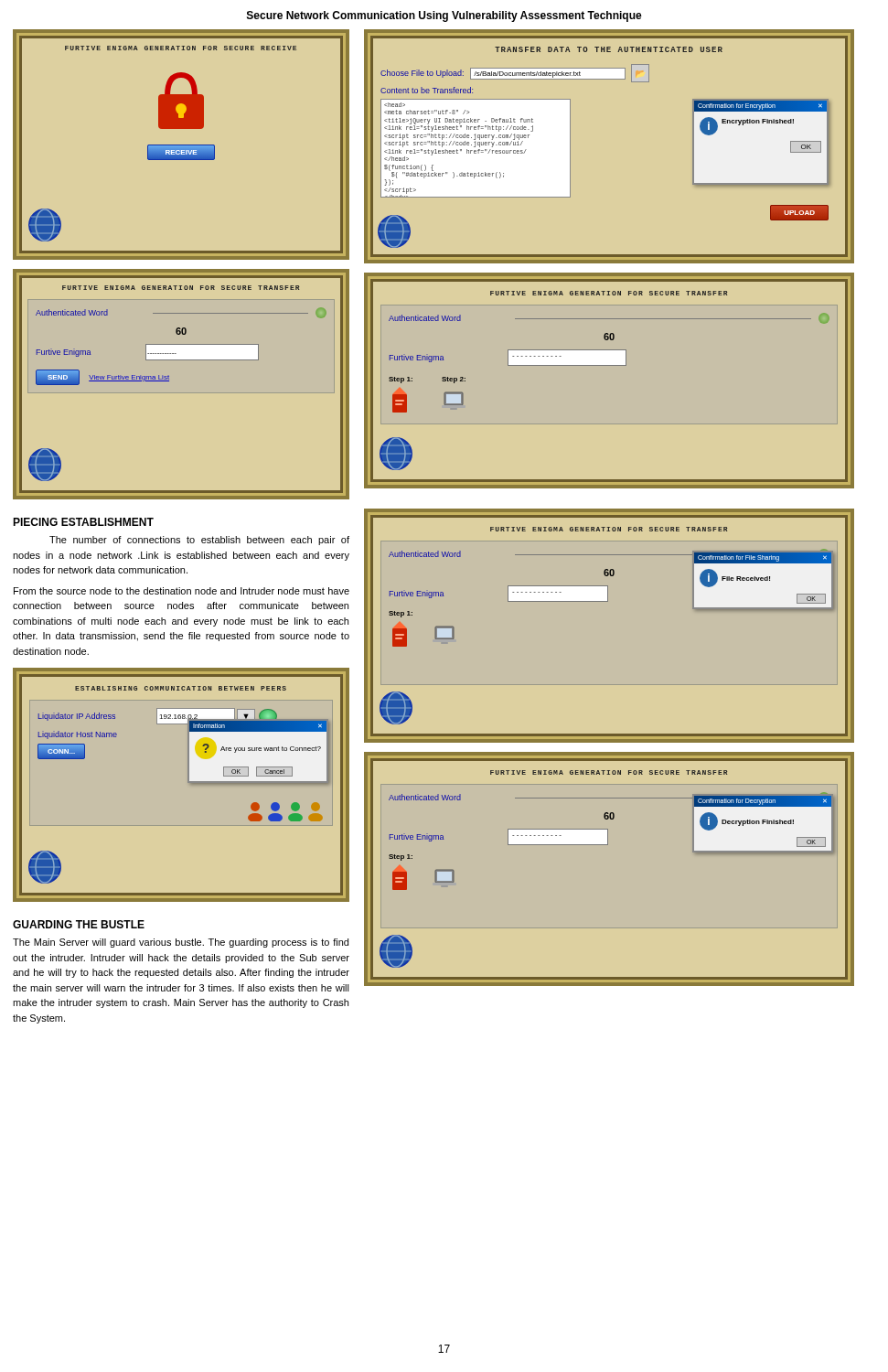Image resolution: width=888 pixels, height=1372 pixels.
Task: Where is the passage that starts "The number of connections to establish between each"?
Action: pos(181,555)
